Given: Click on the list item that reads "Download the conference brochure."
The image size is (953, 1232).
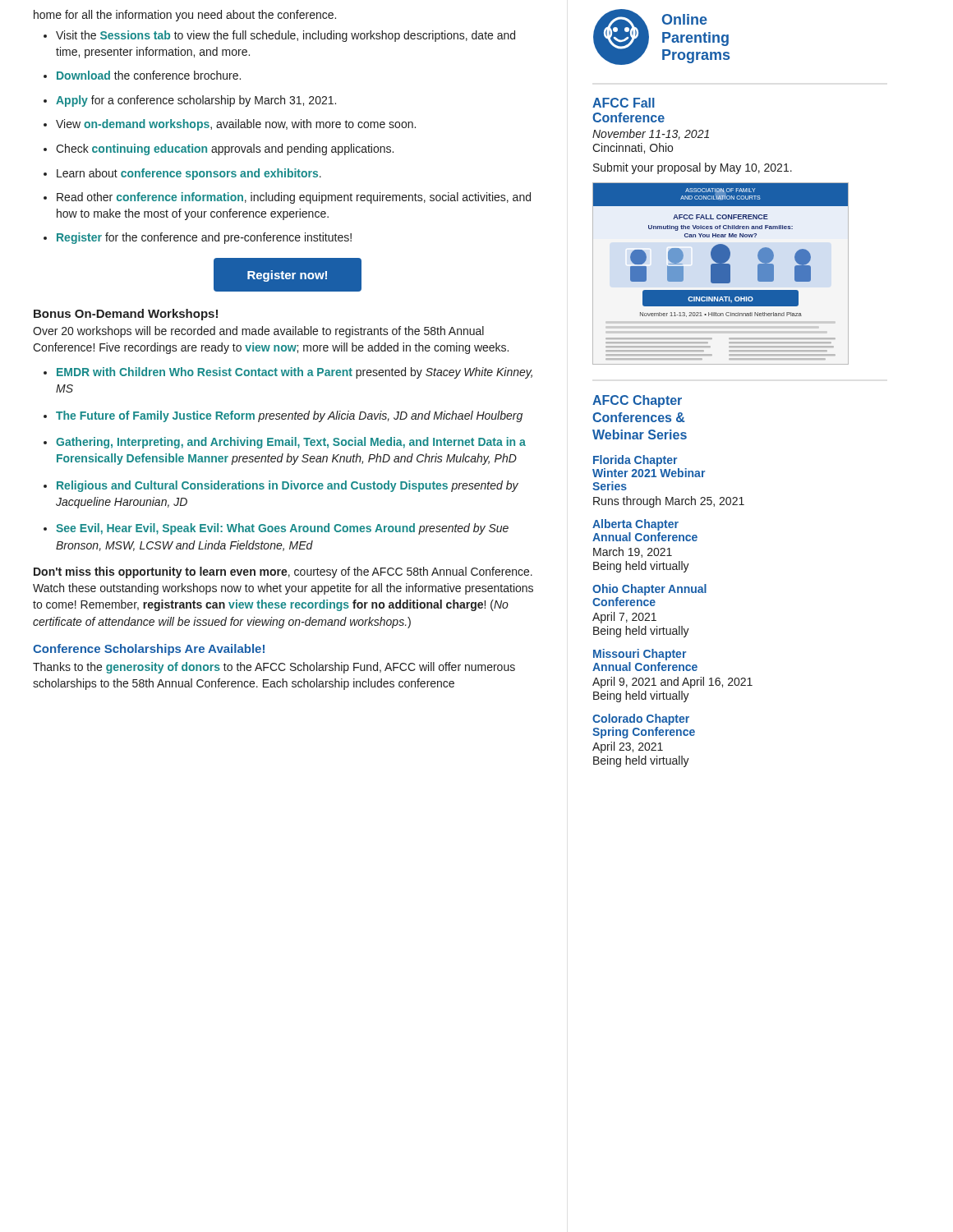Looking at the screenshot, I should coord(149,76).
